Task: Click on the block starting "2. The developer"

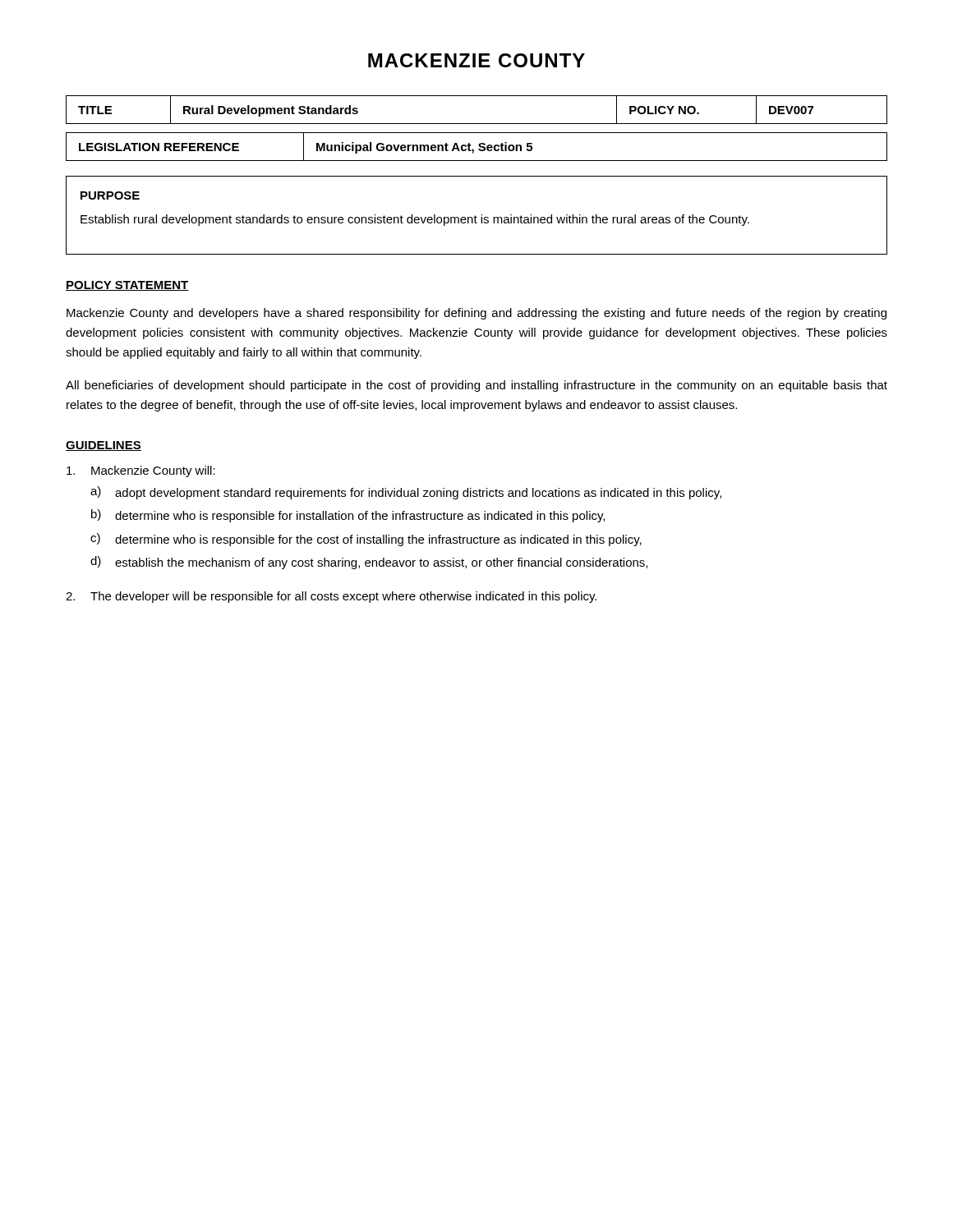Action: pos(476,595)
